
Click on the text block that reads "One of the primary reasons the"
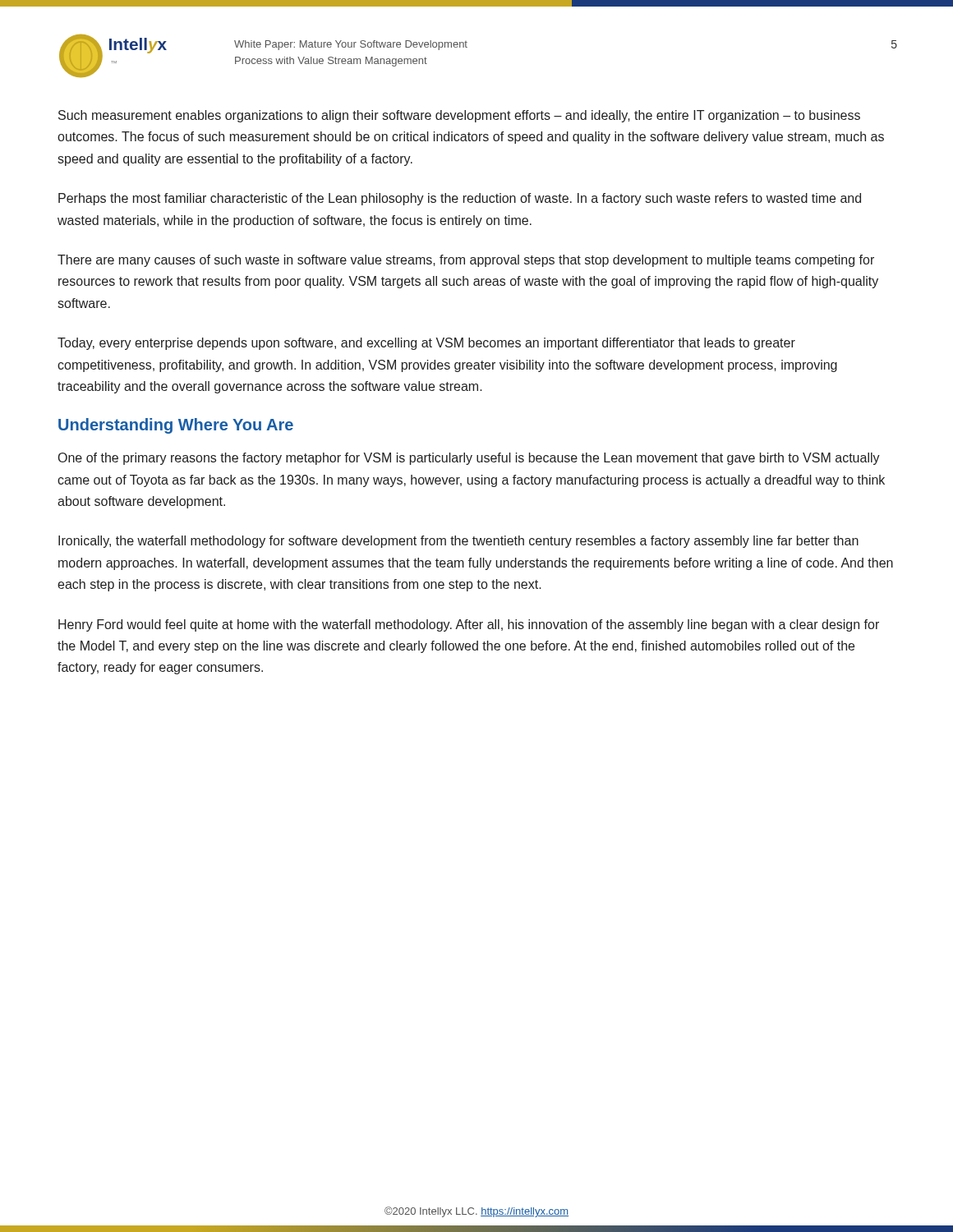[471, 480]
